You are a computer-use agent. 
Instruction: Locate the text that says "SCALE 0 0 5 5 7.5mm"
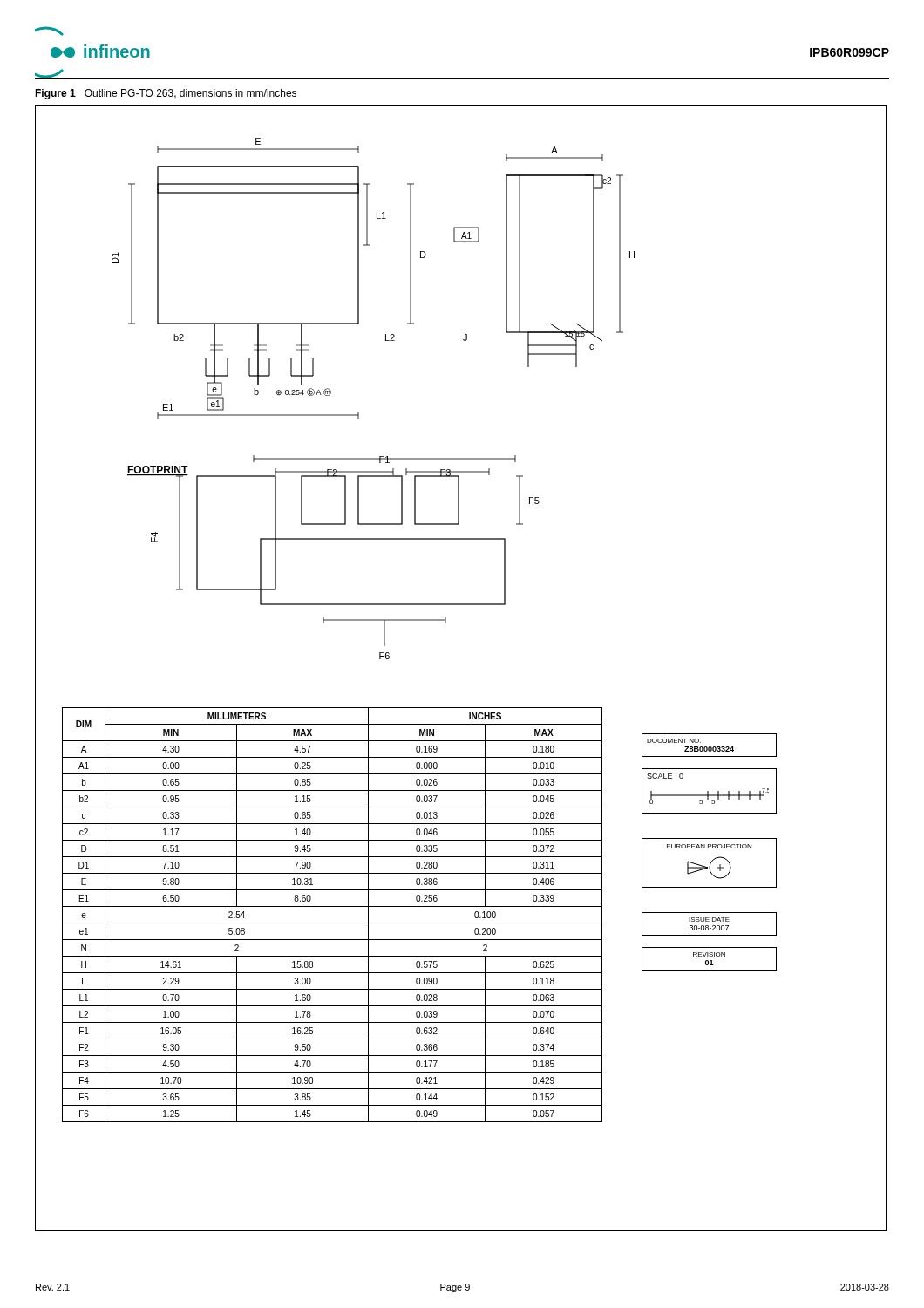(x=712, y=790)
